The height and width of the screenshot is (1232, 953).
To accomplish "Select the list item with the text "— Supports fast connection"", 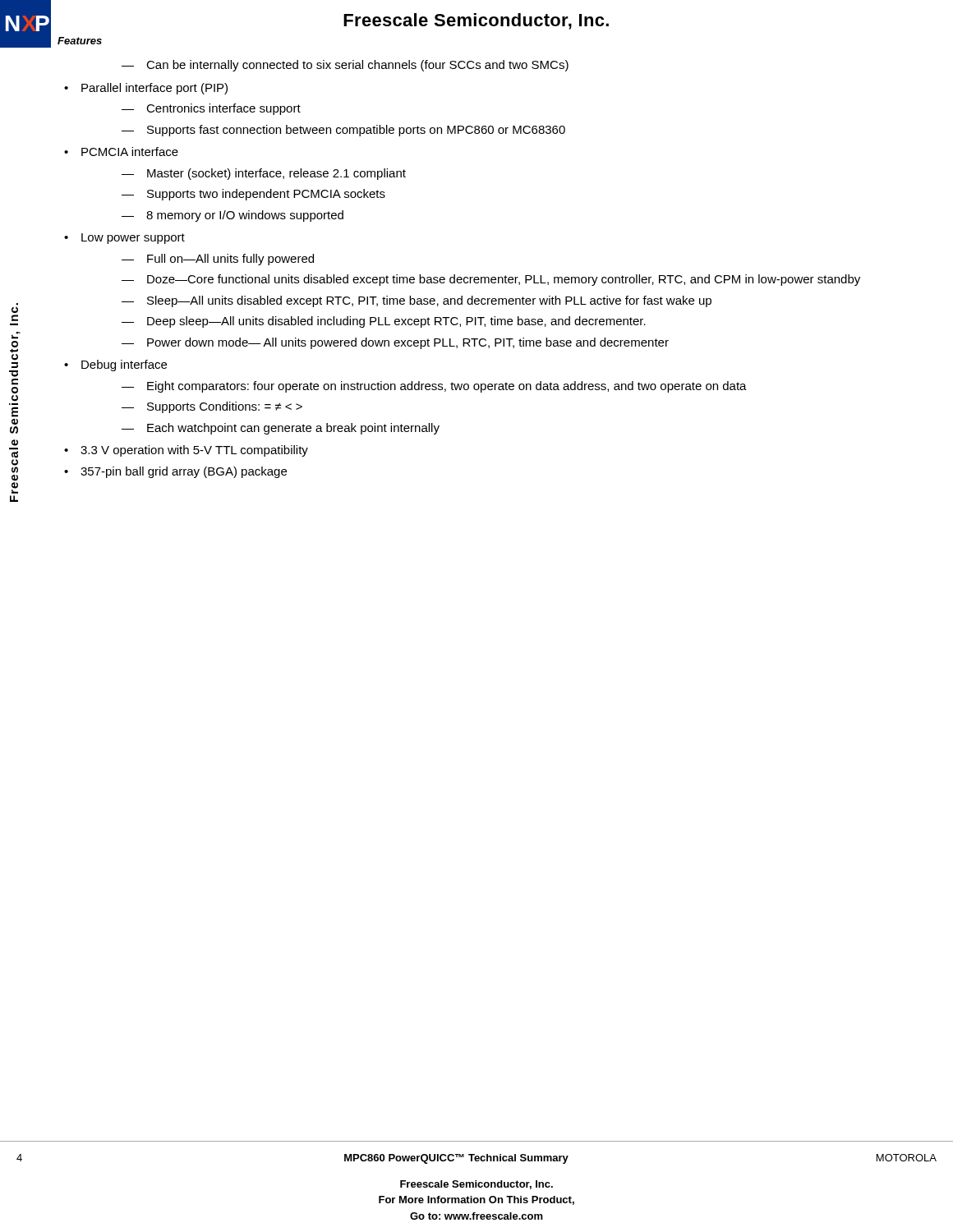I will pos(344,130).
